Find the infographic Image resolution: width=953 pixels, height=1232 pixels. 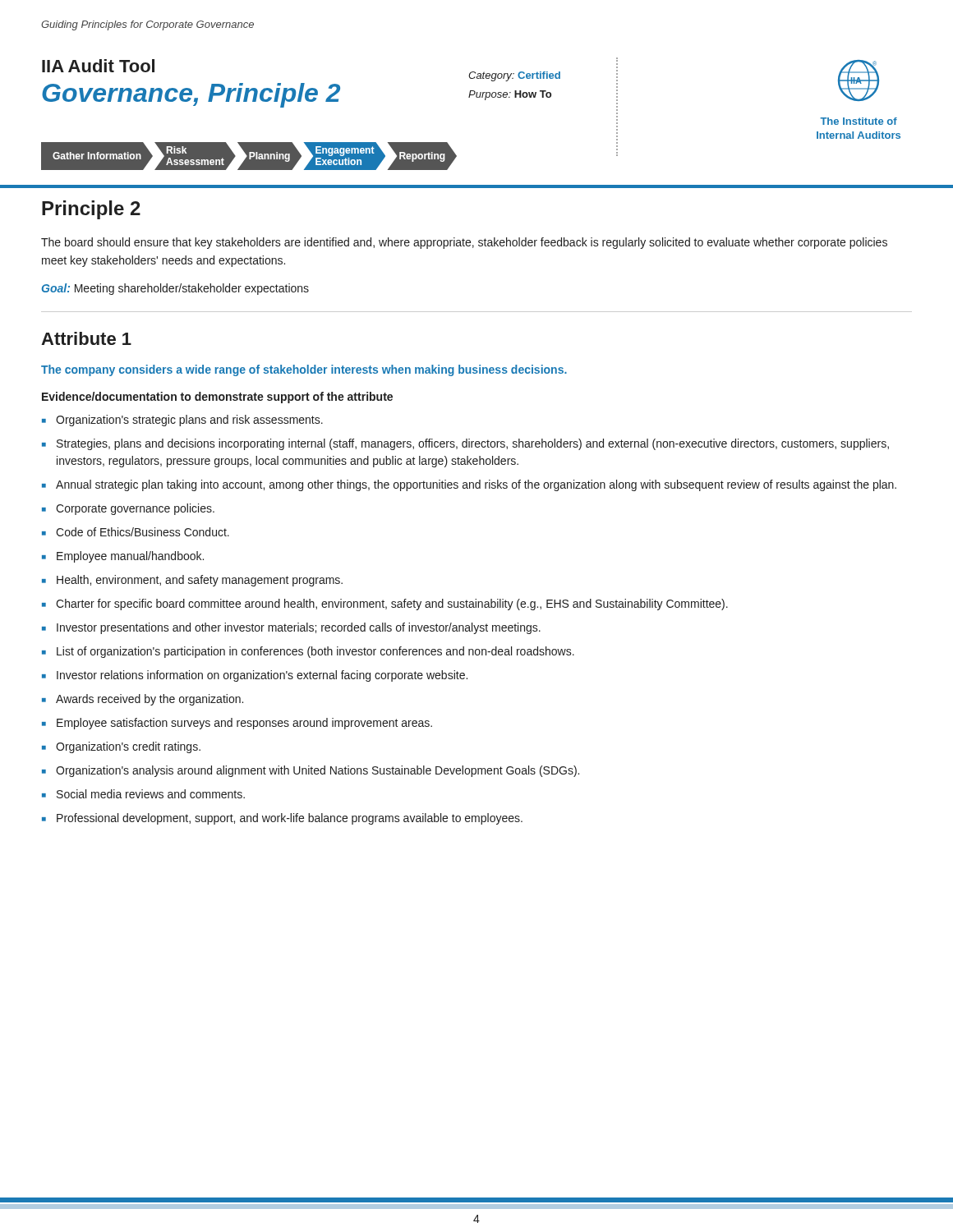(476, 115)
